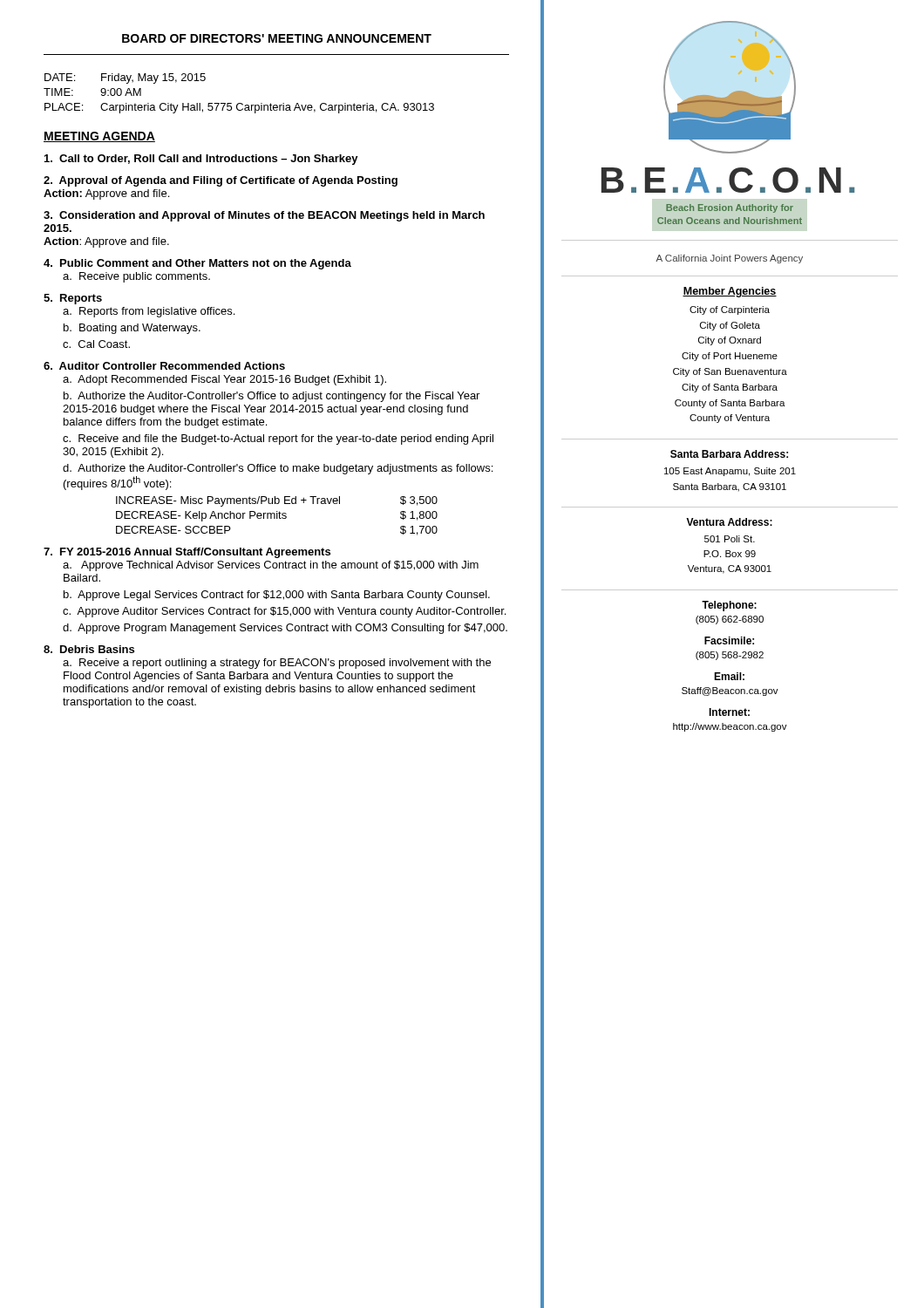Select the list item that says "6. Auditor Controller"

pyautogui.click(x=276, y=448)
